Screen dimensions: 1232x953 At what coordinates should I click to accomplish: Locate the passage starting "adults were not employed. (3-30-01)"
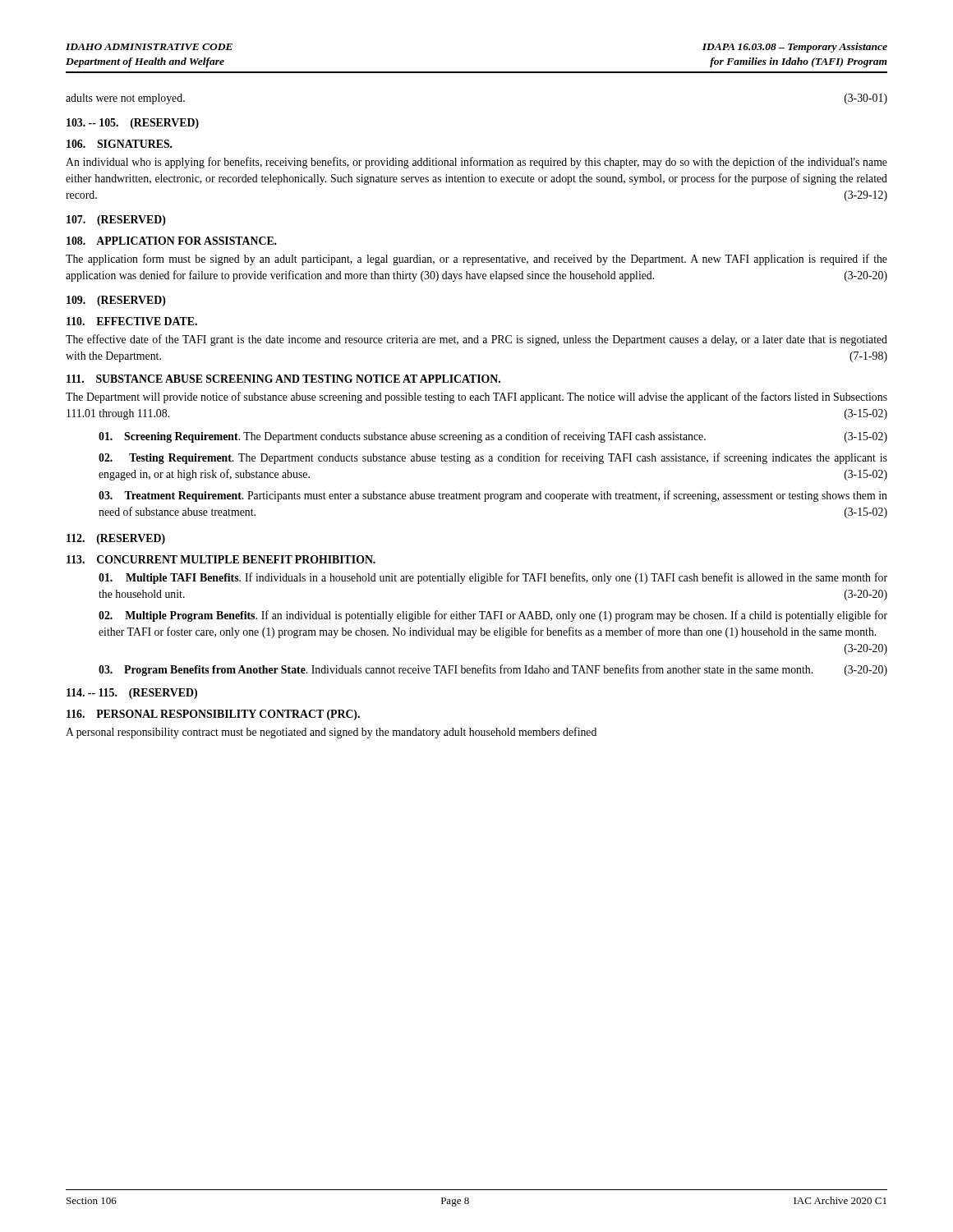(122, 99)
